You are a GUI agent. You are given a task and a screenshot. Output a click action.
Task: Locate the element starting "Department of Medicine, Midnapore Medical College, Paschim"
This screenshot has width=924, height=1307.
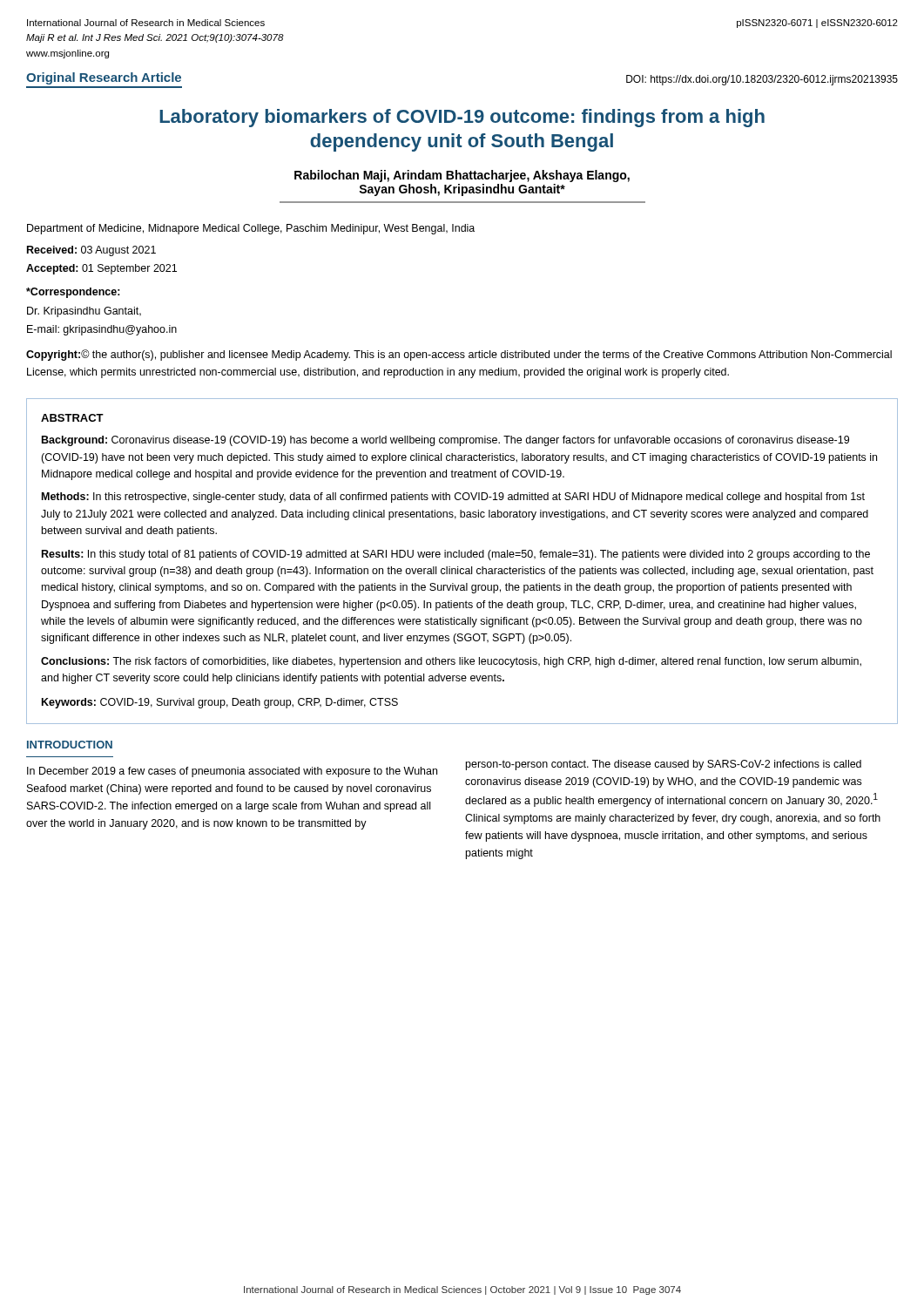[251, 228]
